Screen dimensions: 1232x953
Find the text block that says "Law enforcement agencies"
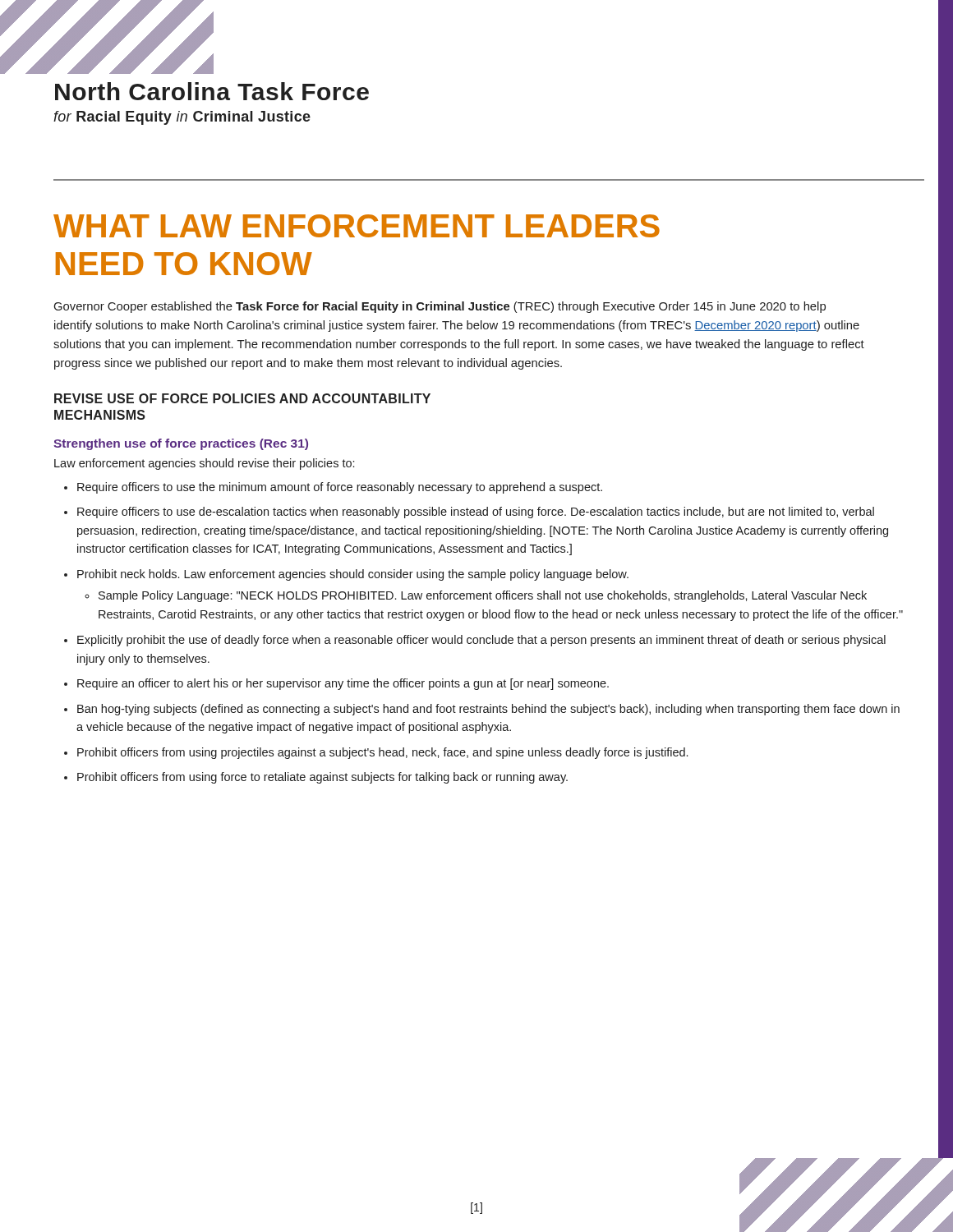click(204, 463)
